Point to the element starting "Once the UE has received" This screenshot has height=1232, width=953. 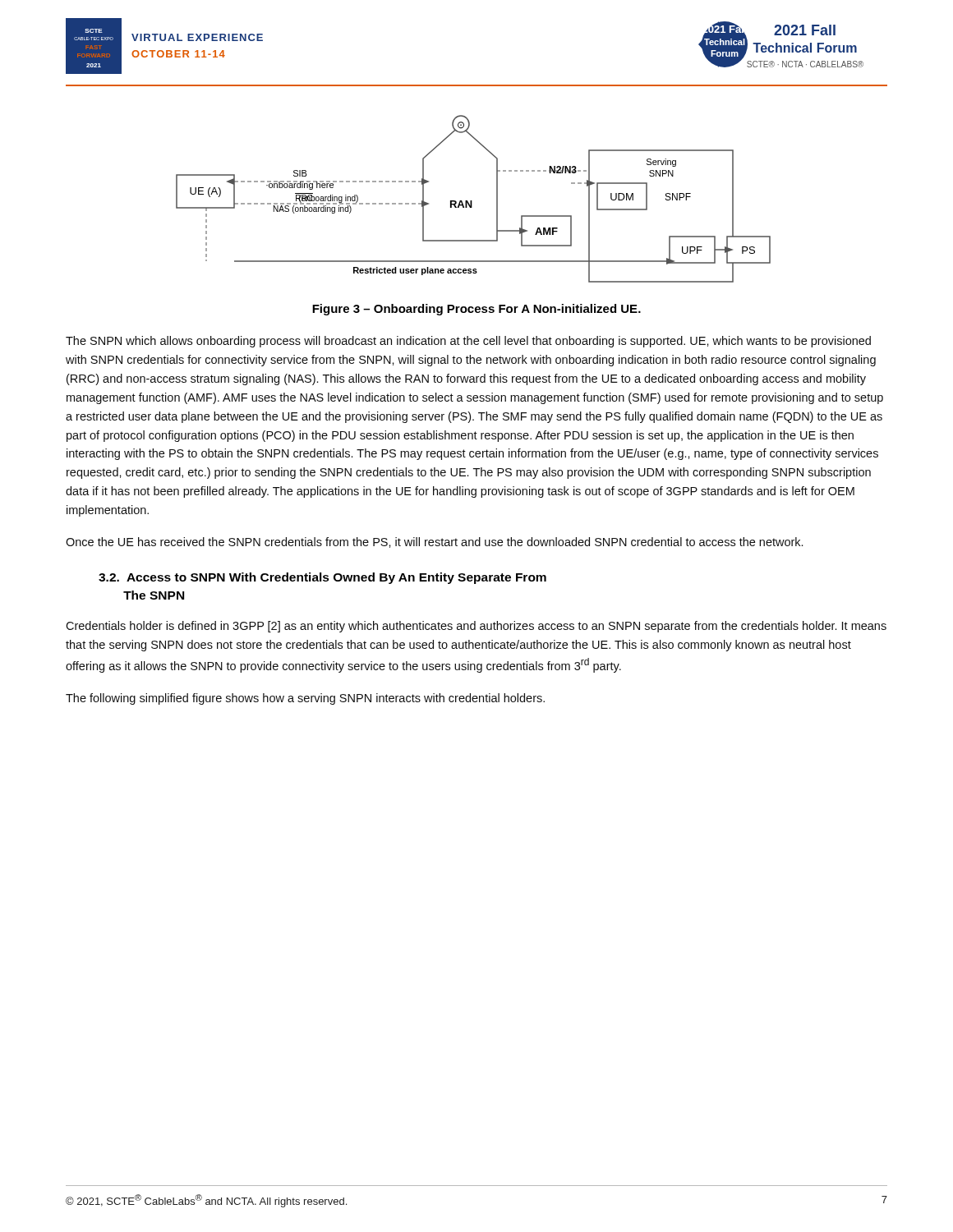(435, 542)
